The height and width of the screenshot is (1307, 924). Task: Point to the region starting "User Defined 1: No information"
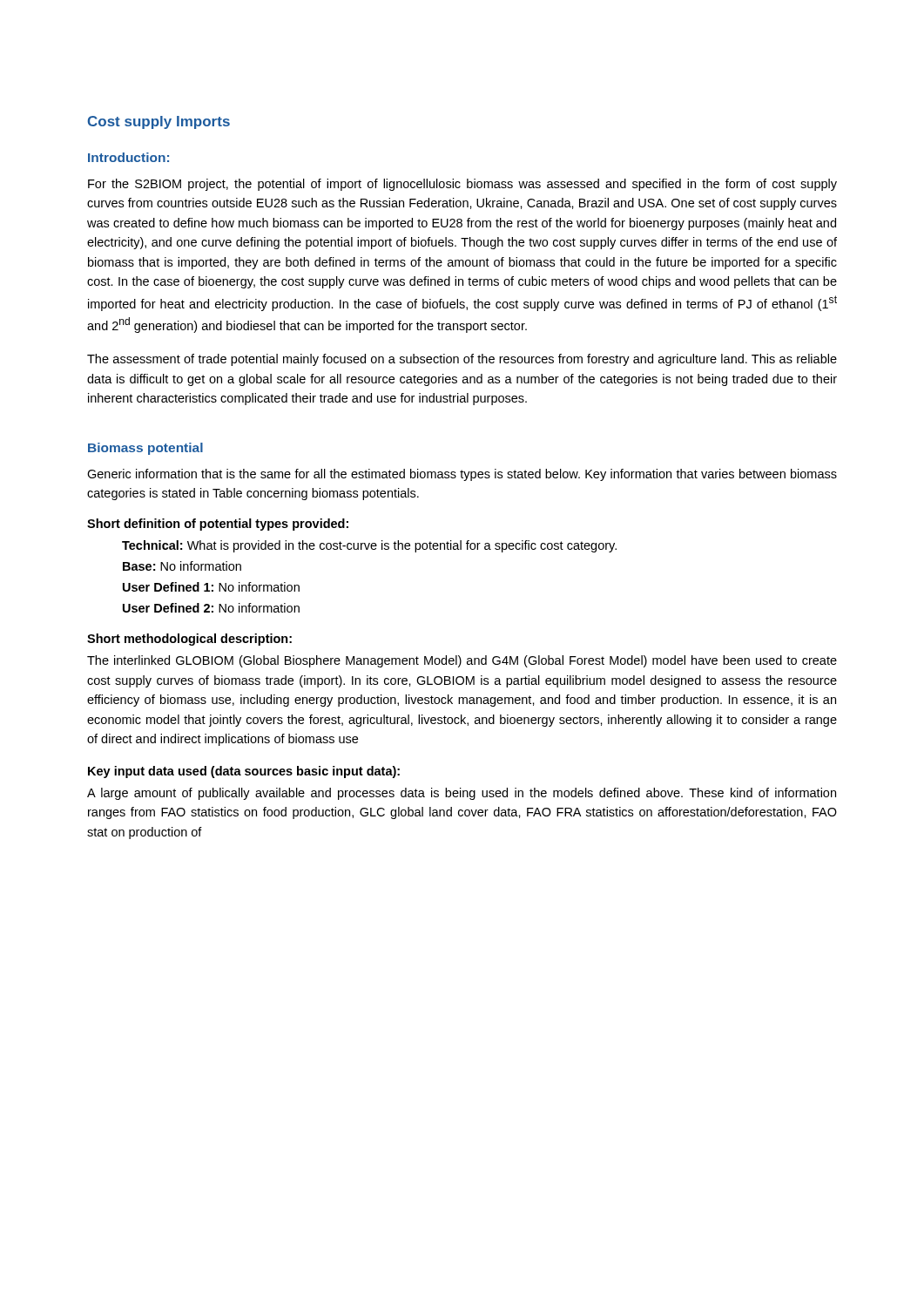pyautogui.click(x=211, y=587)
